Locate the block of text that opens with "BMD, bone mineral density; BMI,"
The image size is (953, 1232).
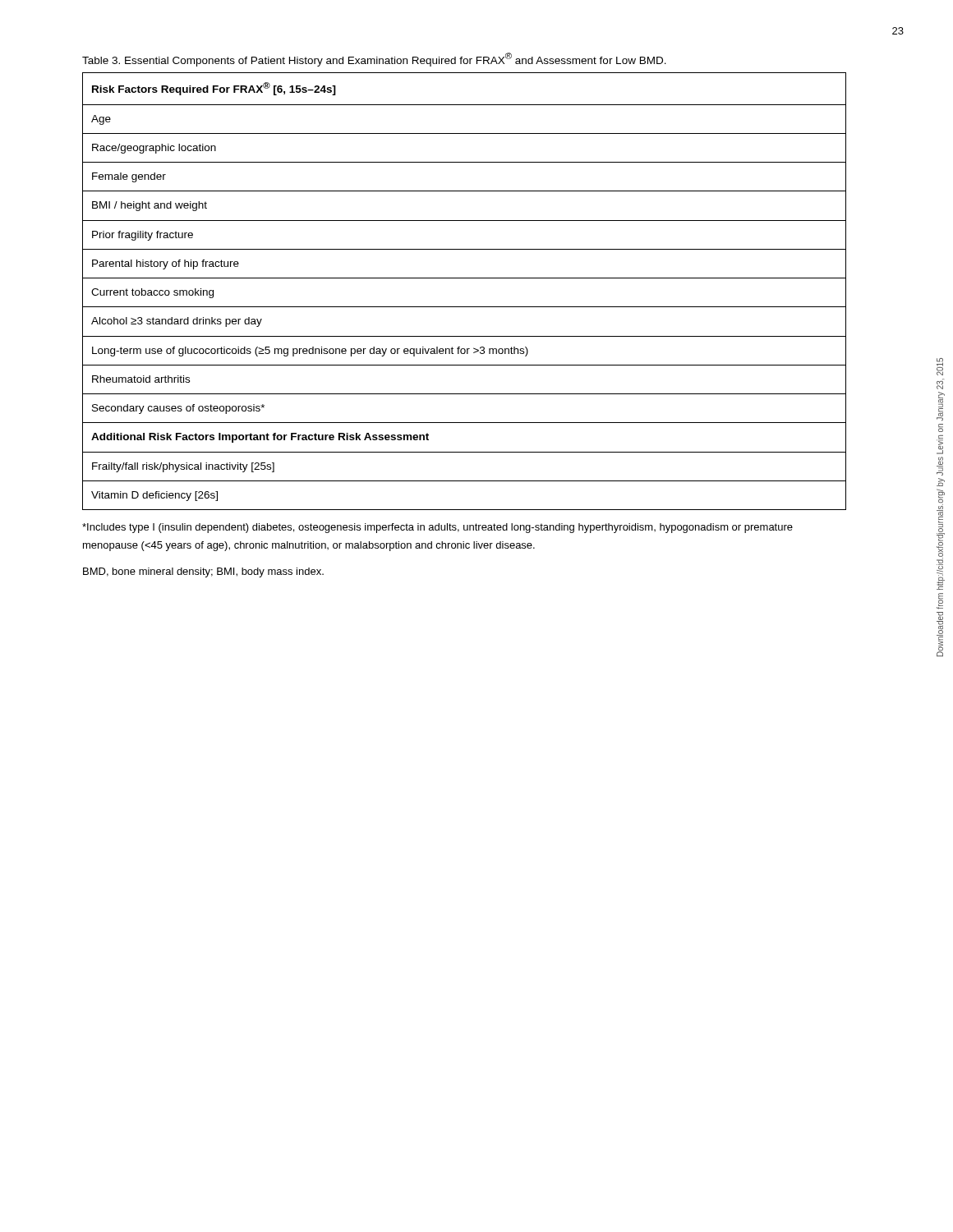click(x=203, y=571)
